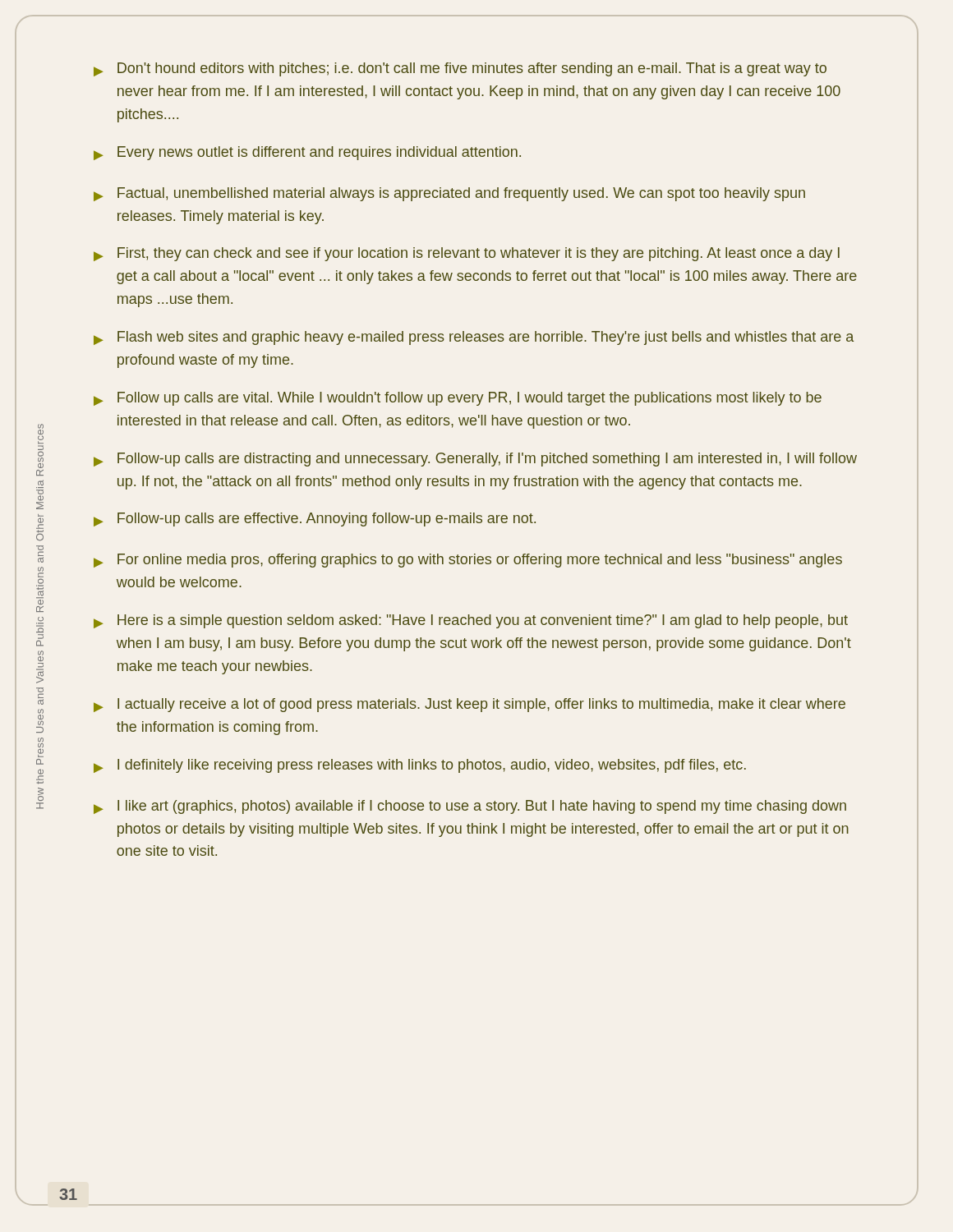Click on the text block starting "► Follow-up calls are effective. Annoying follow-up"
953x1232 pixels.
point(314,521)
